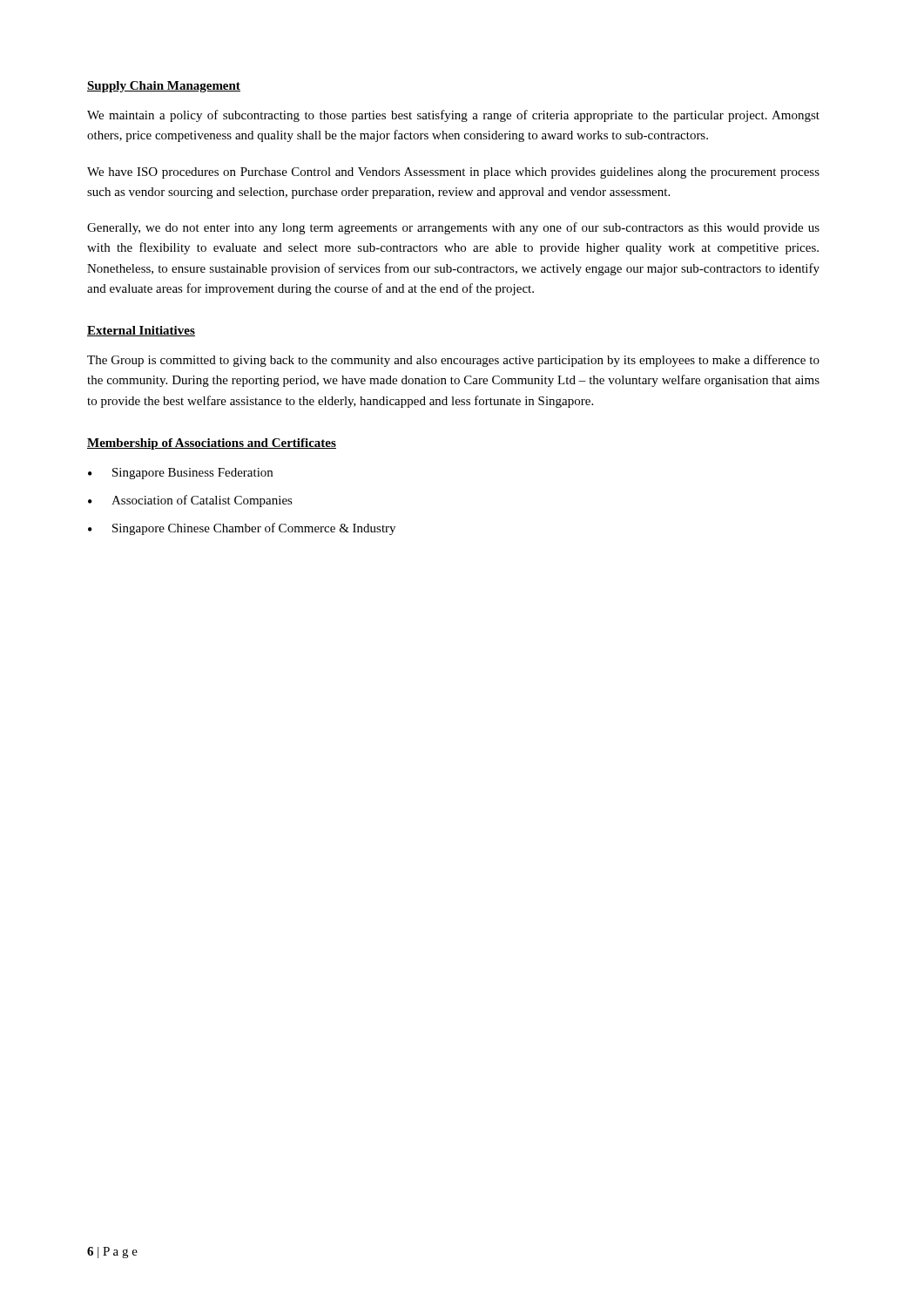Click on the list item with the text "• Singapore Chinese Chamber of Commerce &"

[x=242, y=530]
